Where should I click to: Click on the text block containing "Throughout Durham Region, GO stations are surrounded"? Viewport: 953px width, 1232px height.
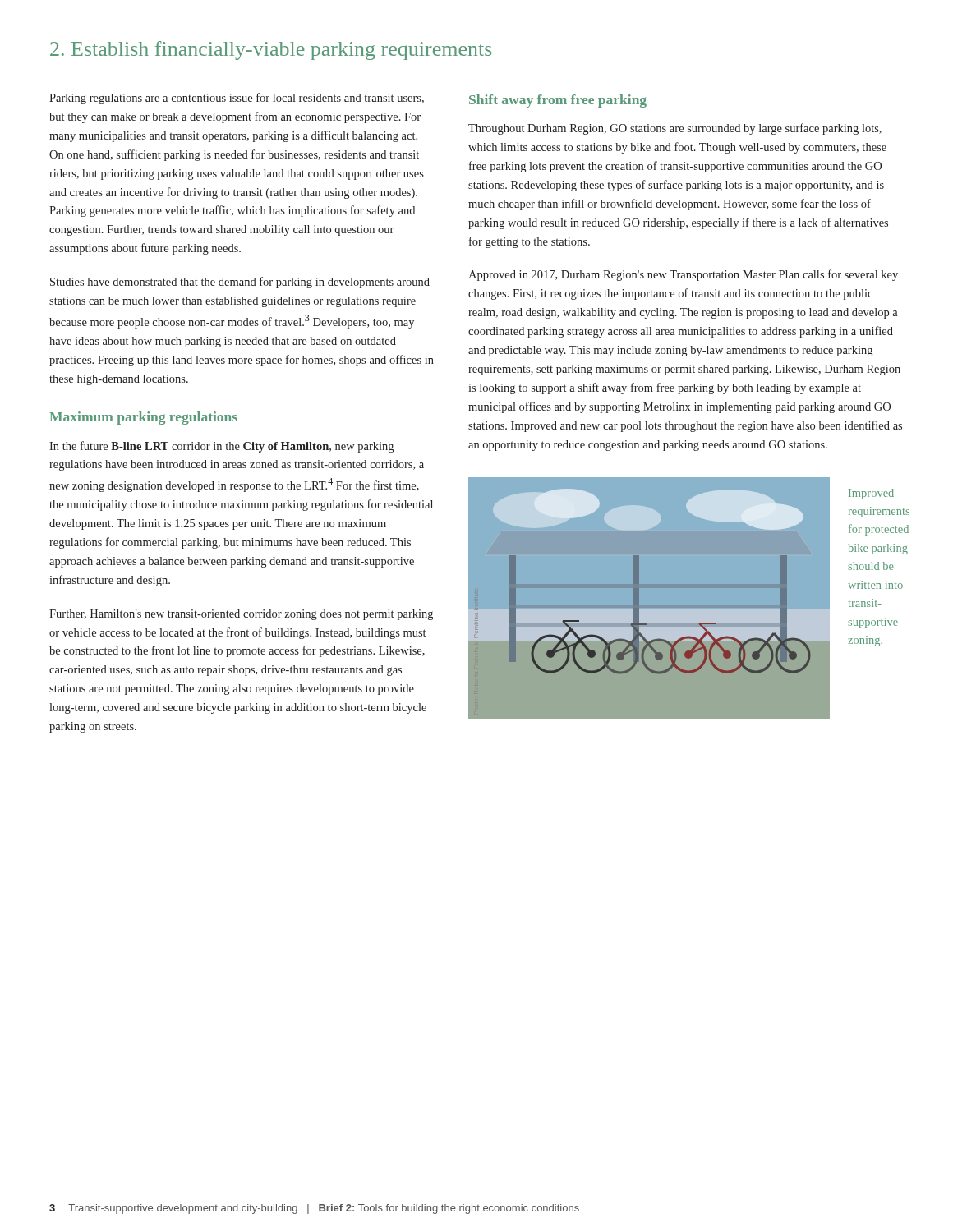679,185
